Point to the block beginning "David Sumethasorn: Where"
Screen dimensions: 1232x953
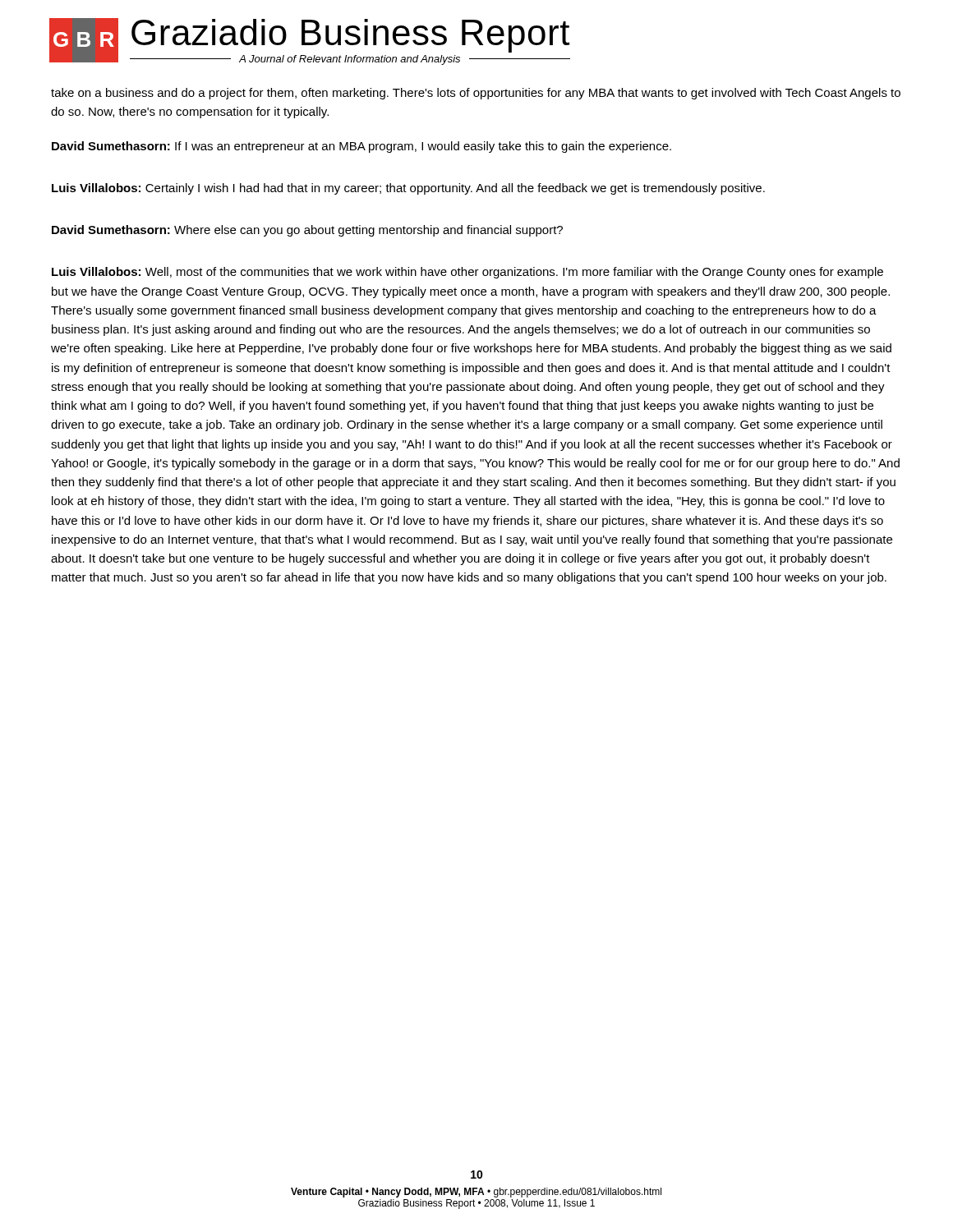click(307, 230)
